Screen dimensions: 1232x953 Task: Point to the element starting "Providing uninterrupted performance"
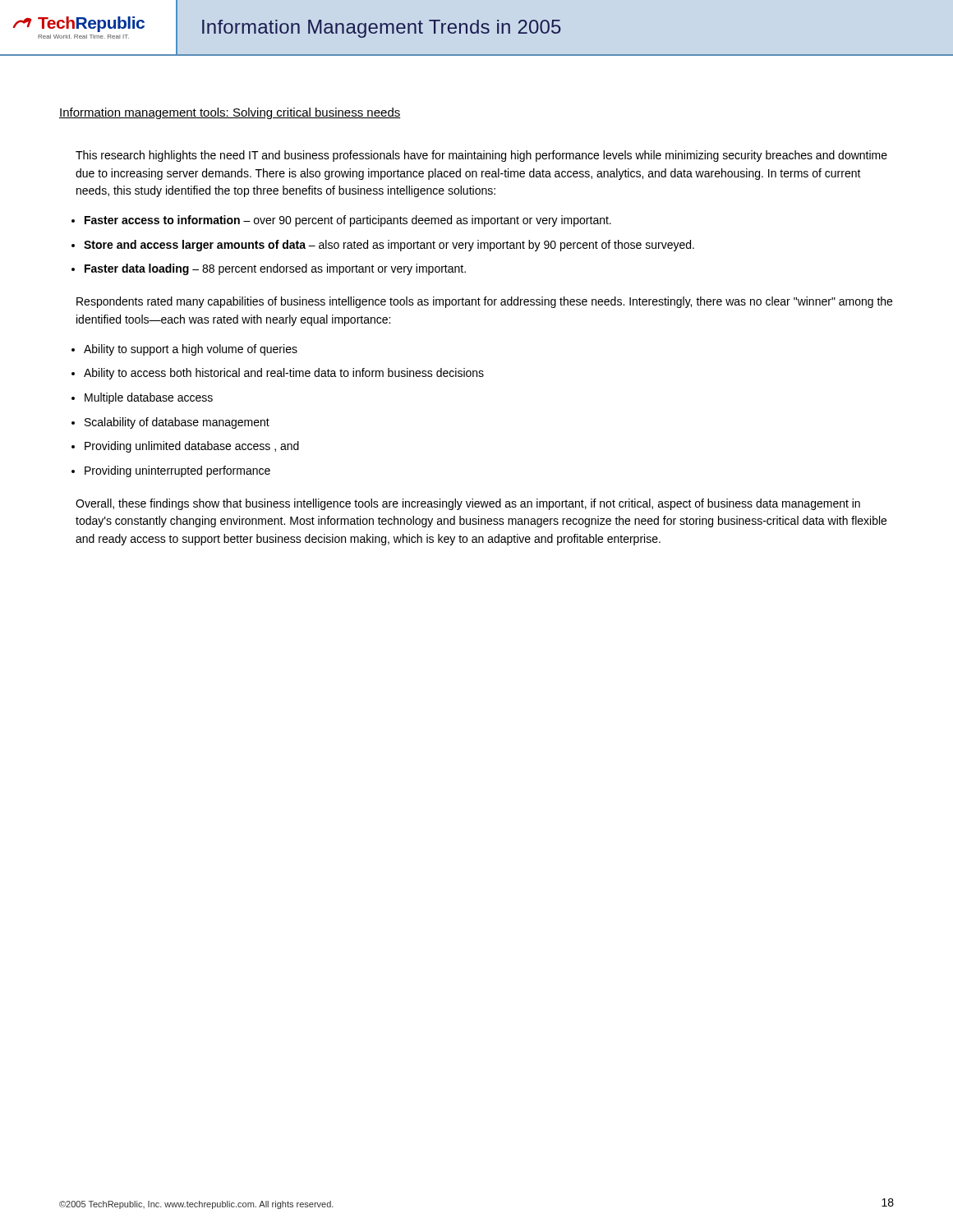(x=177, y=471)
